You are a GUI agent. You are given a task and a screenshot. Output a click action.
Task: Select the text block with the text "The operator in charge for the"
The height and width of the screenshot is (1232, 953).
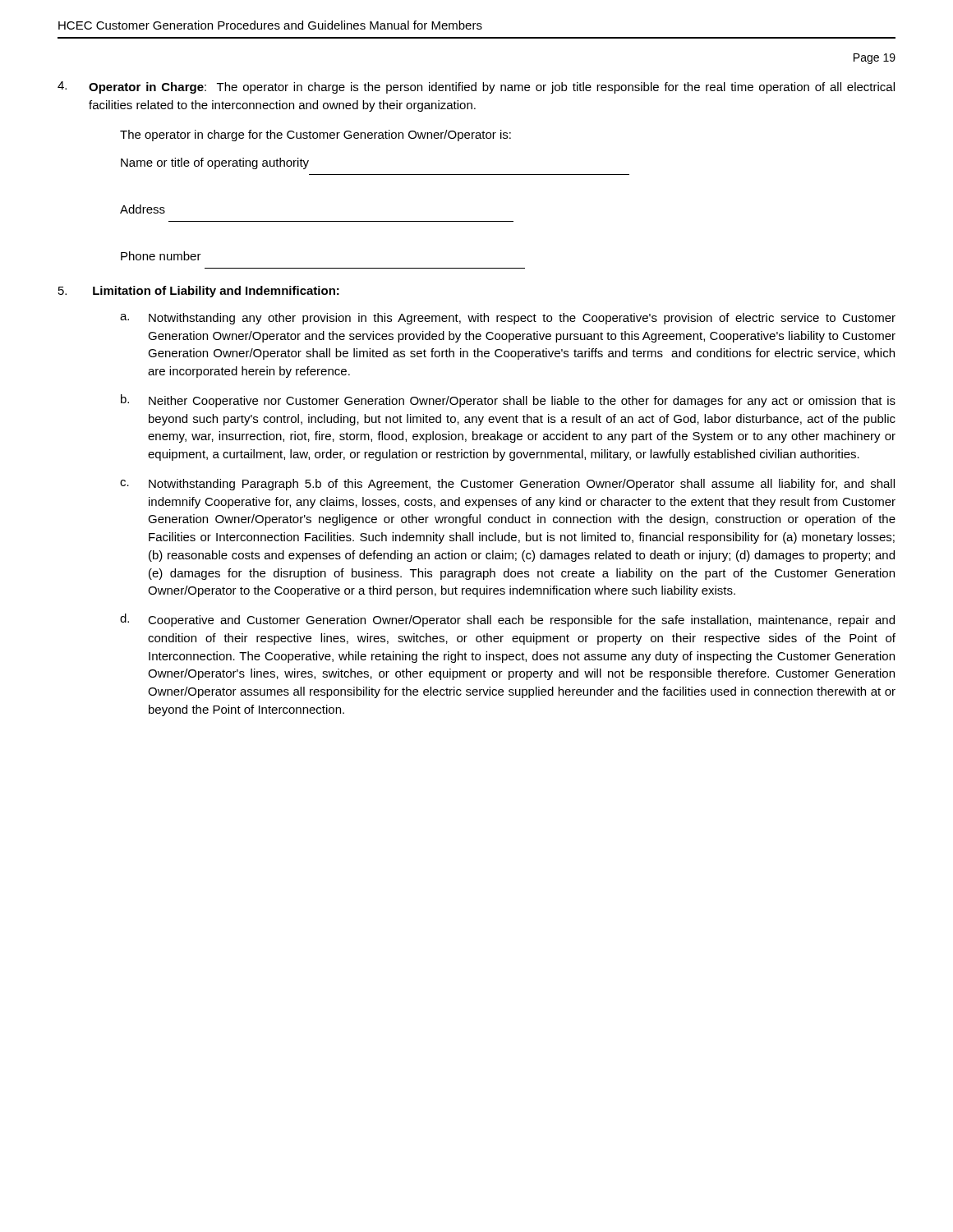pyautogui.click(x=316, y=134)
